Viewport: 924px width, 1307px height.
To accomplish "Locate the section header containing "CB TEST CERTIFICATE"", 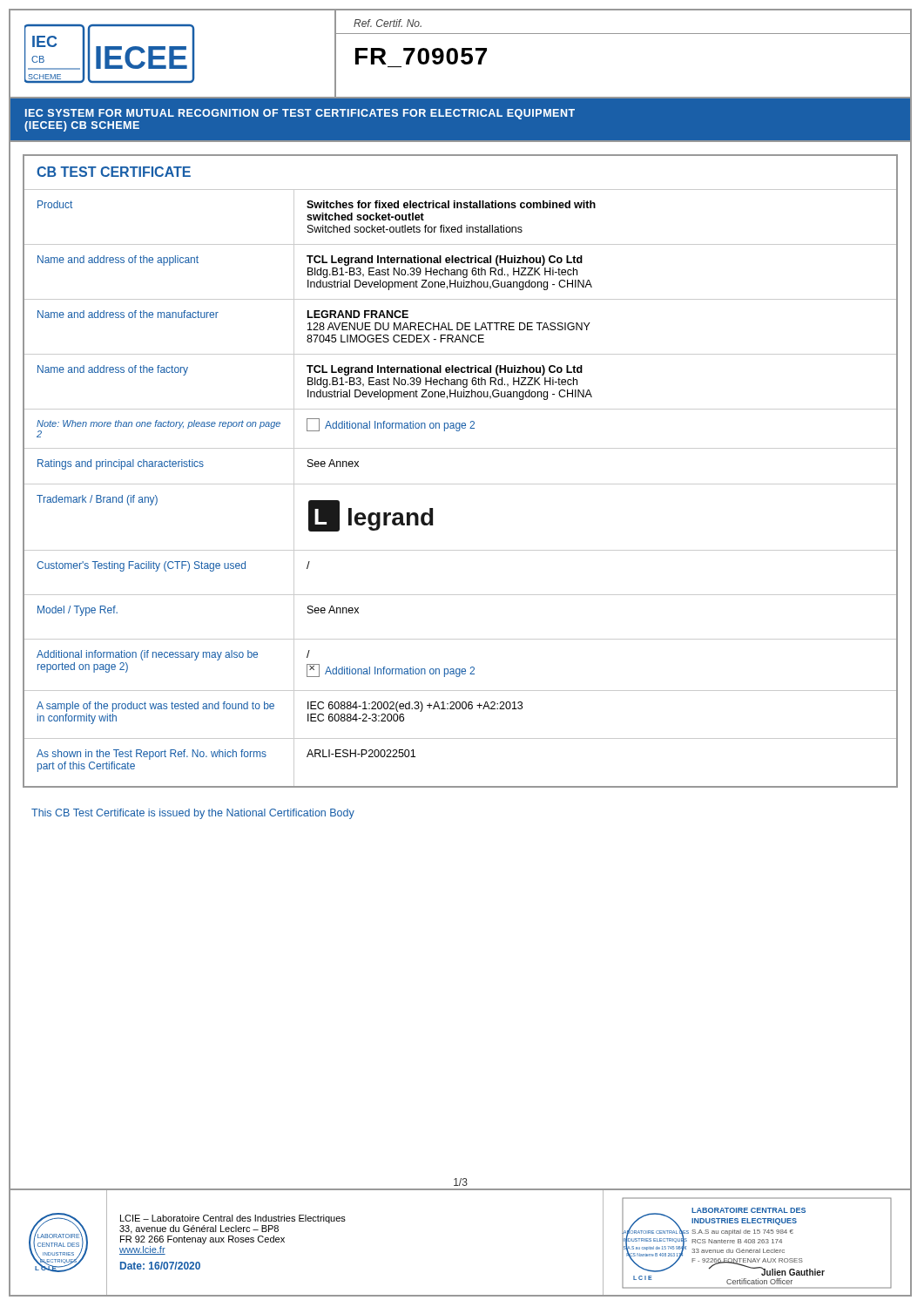I will tap(114, 172).
